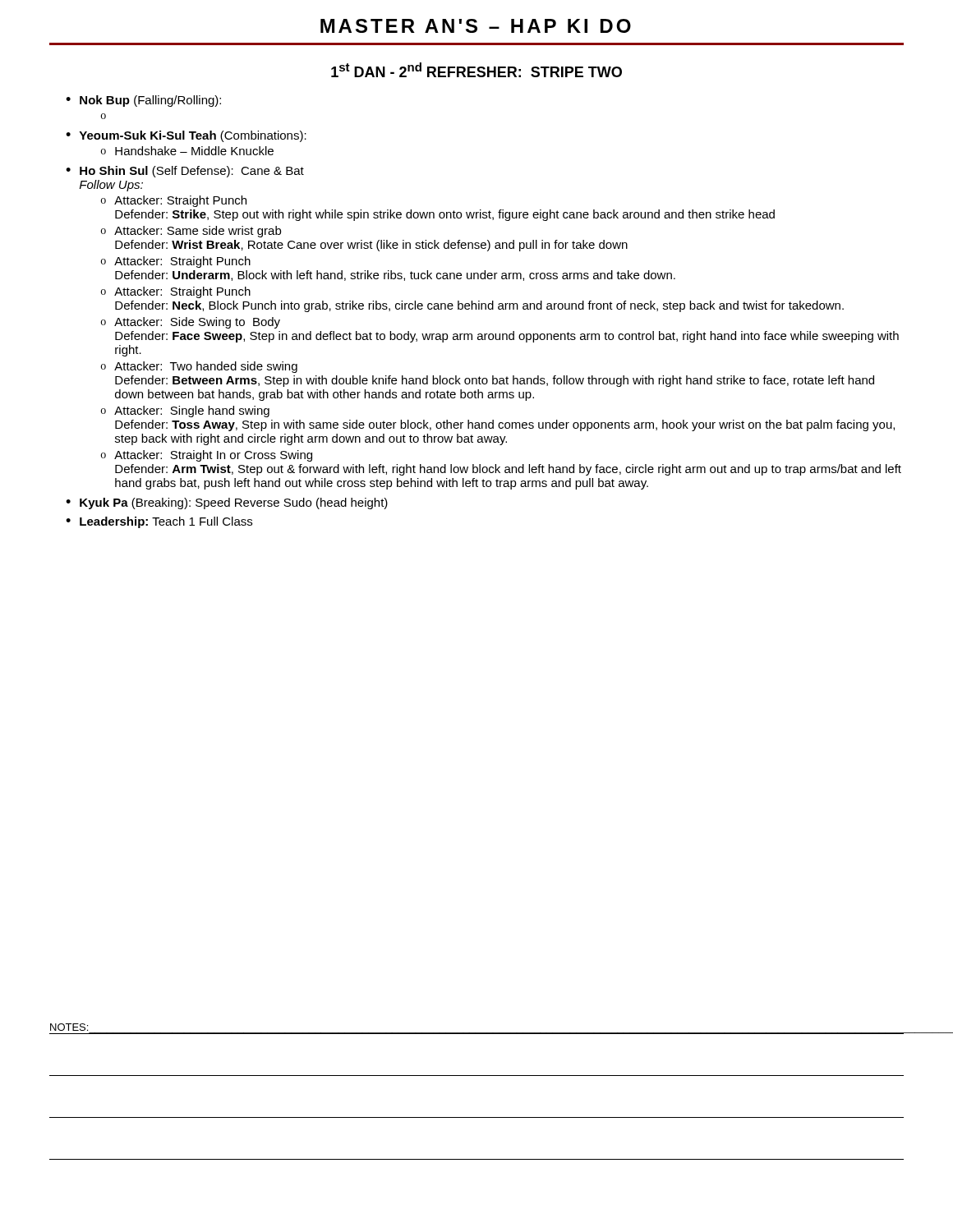The image size is (953, 1232).
Task: Click on the list item containing "• Kyuk Pa"
Action: 227,503
